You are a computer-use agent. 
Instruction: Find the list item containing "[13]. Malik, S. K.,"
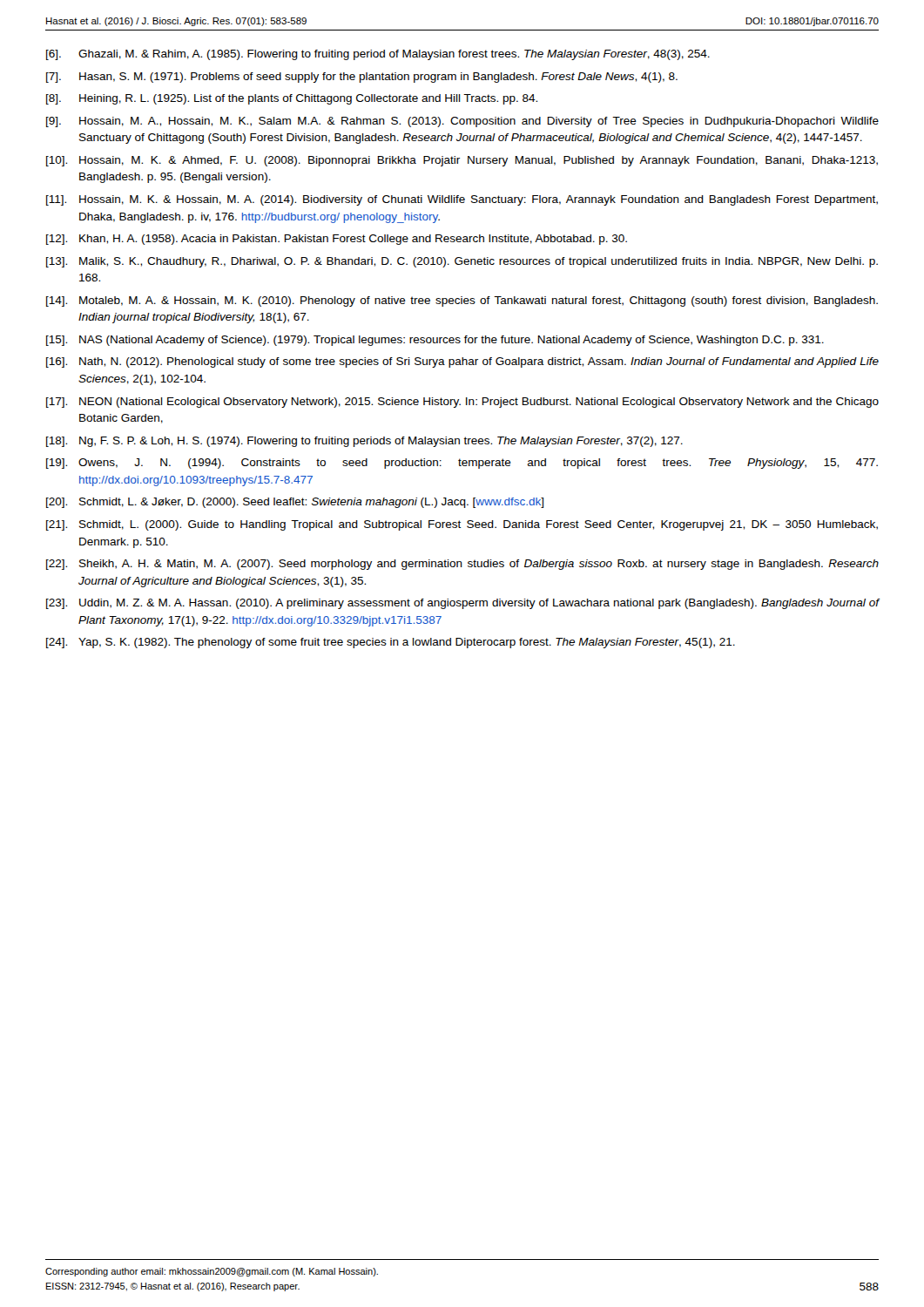462,269
